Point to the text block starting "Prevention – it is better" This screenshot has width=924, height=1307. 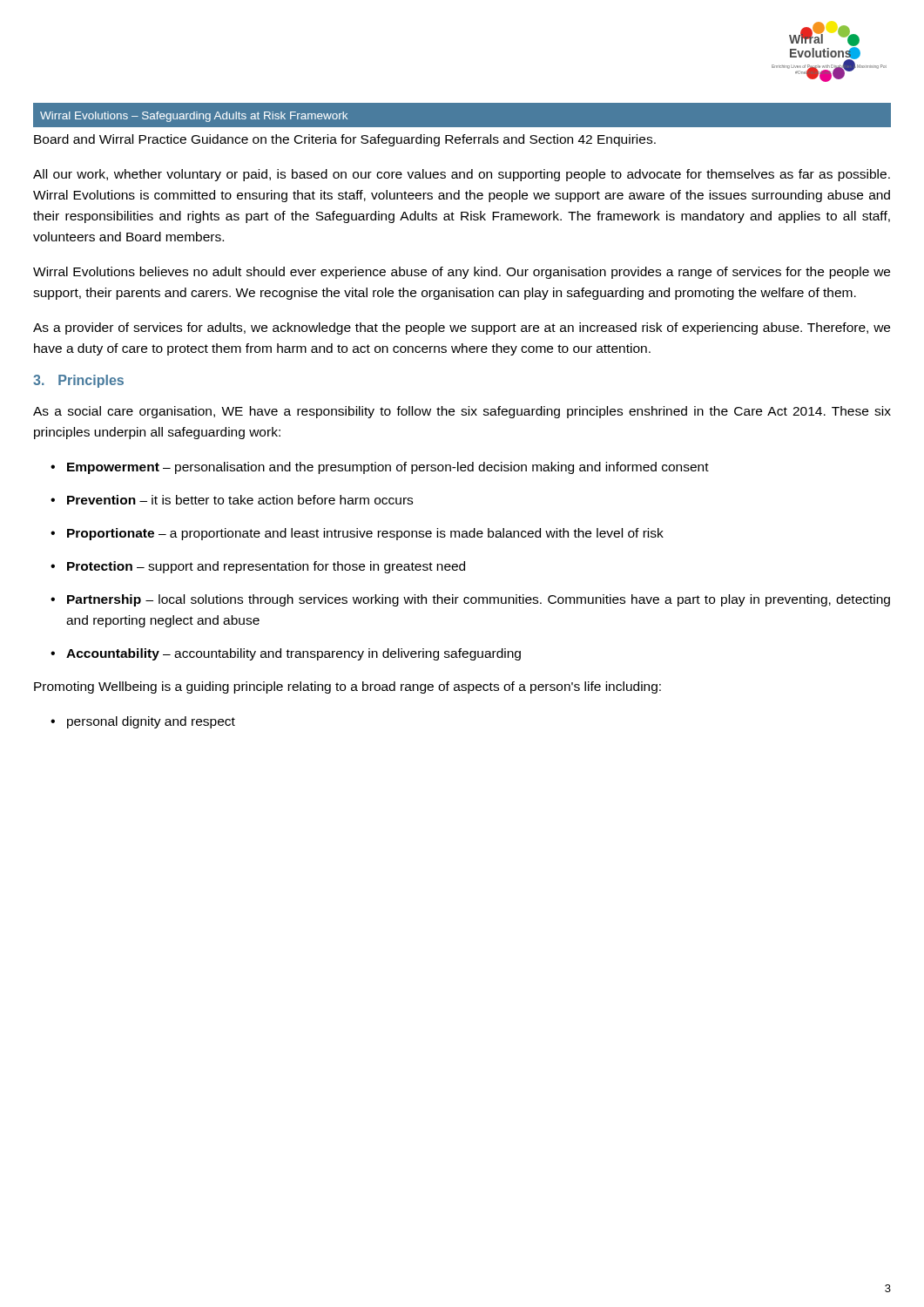coord(240,500)
